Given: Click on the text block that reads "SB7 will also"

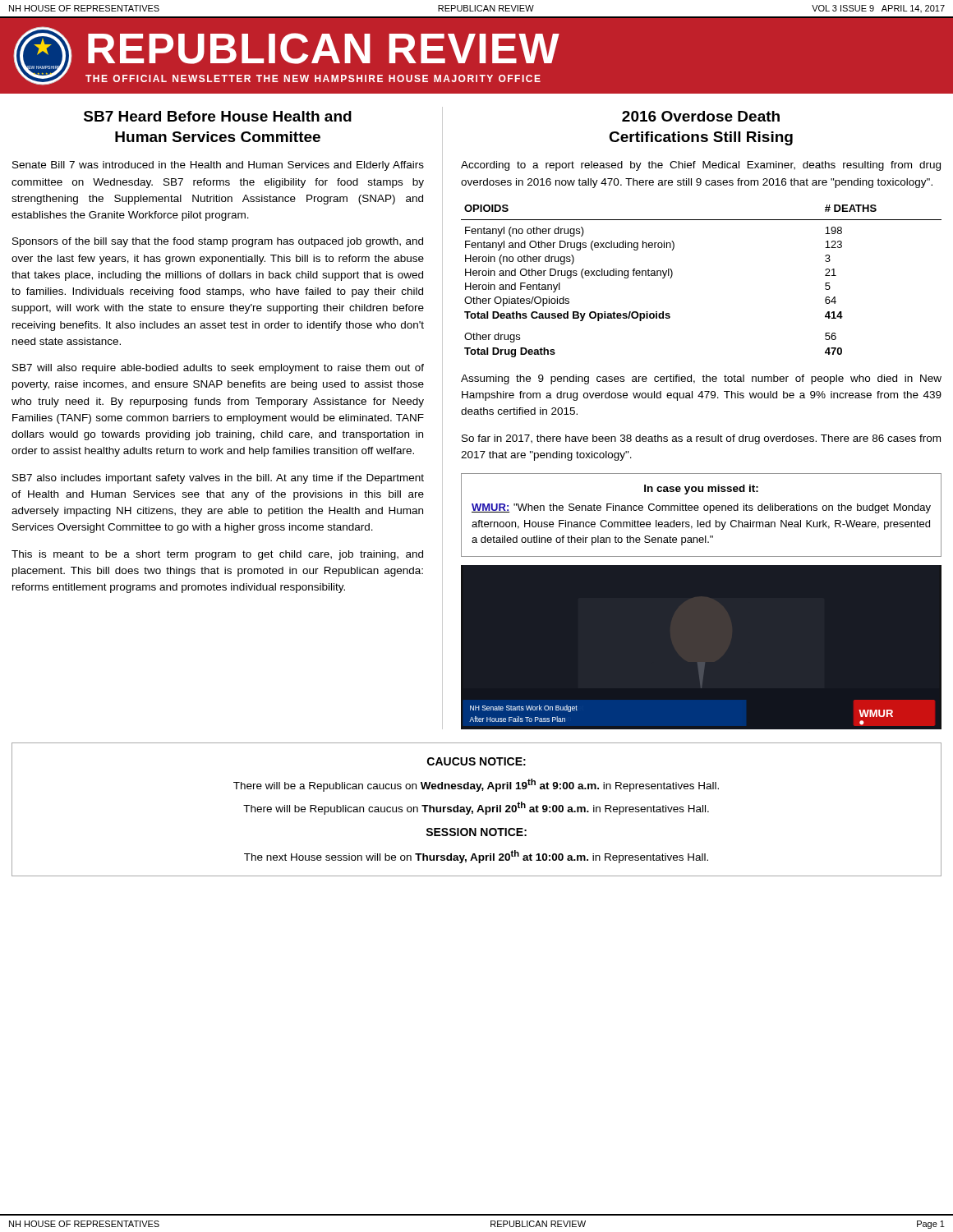Looking at the screenshot, I should click(218, 409).
